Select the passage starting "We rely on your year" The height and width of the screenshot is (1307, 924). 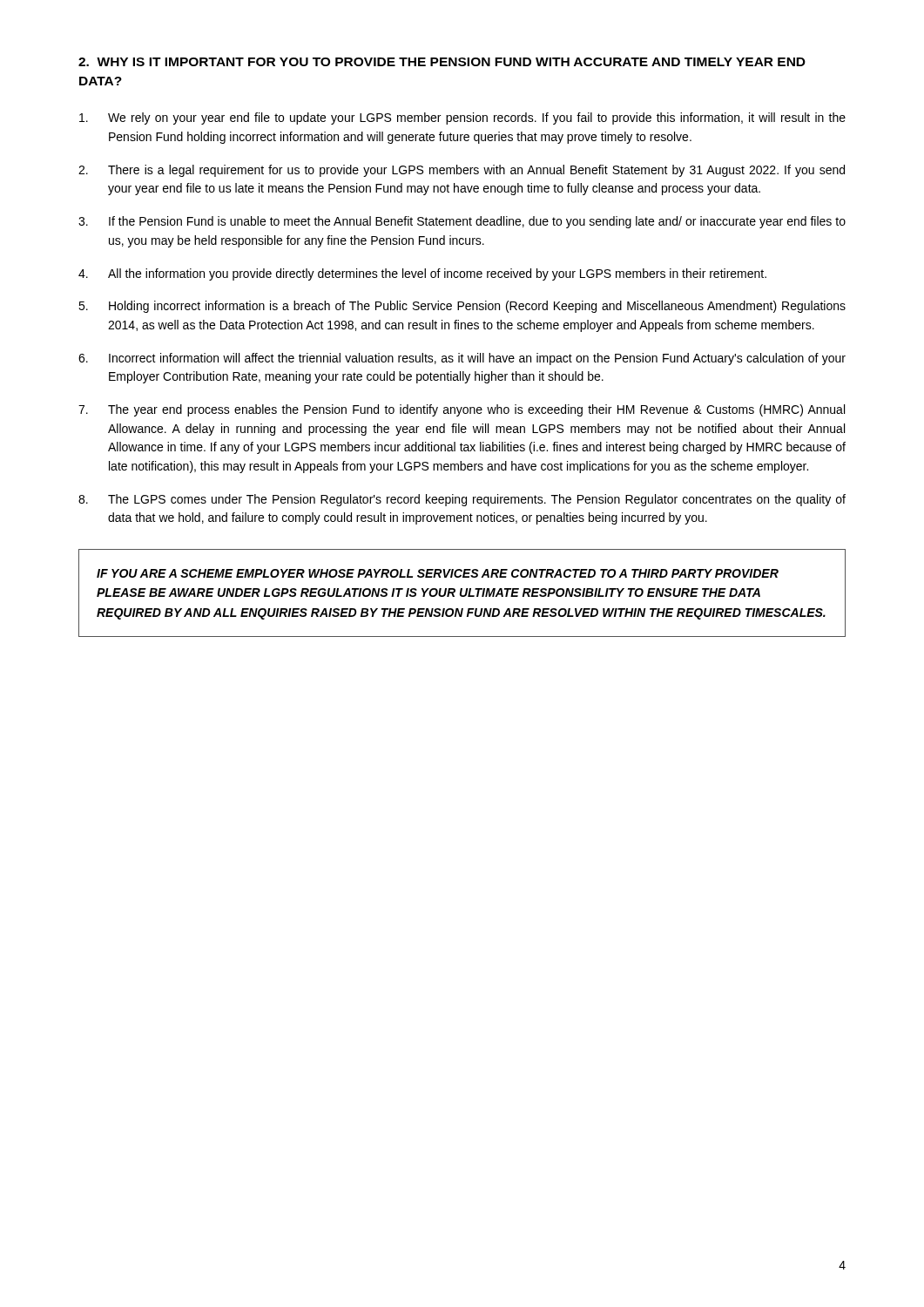(462, 128)
